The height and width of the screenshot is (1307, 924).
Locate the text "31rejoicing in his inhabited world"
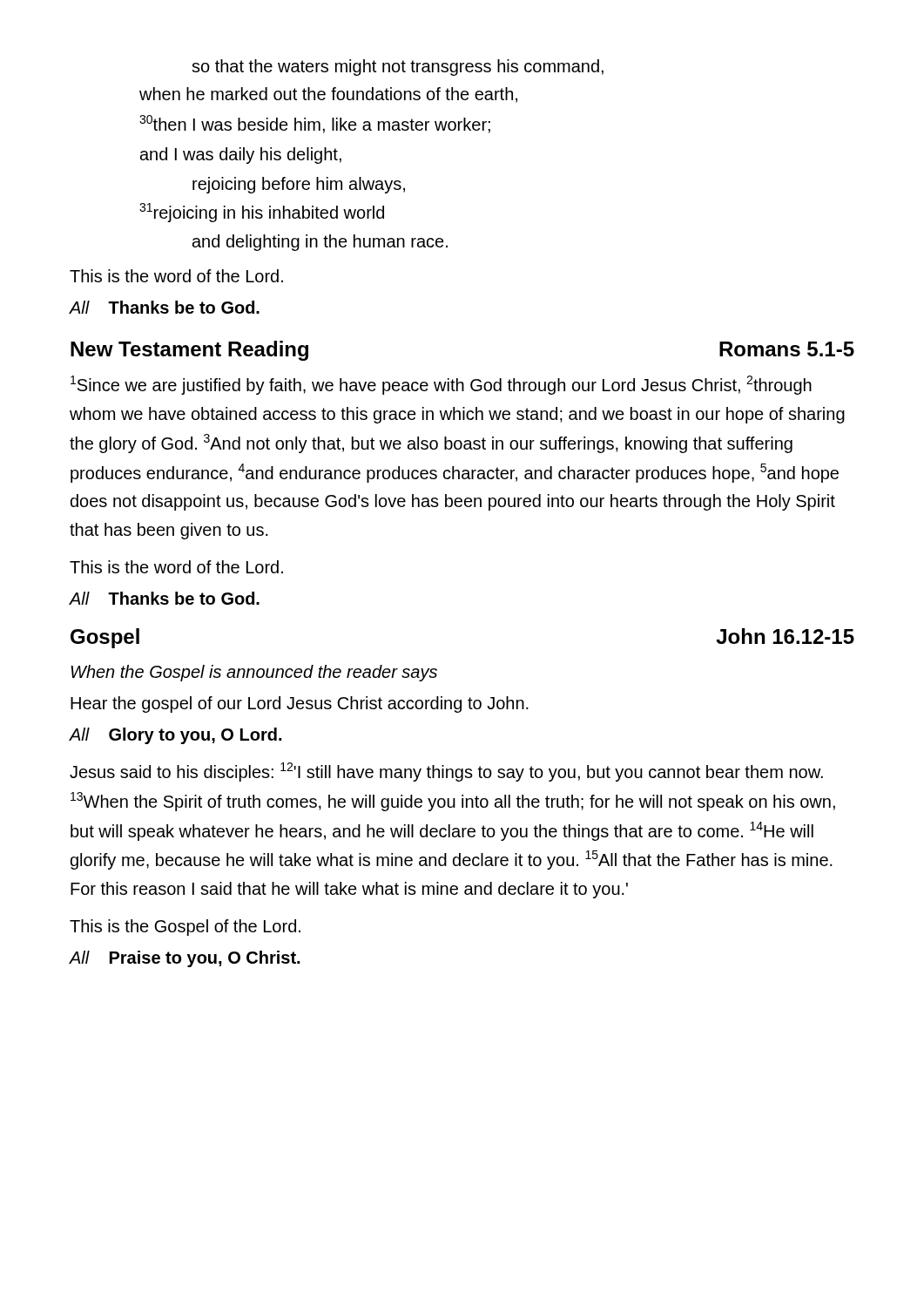coord(262,211)
